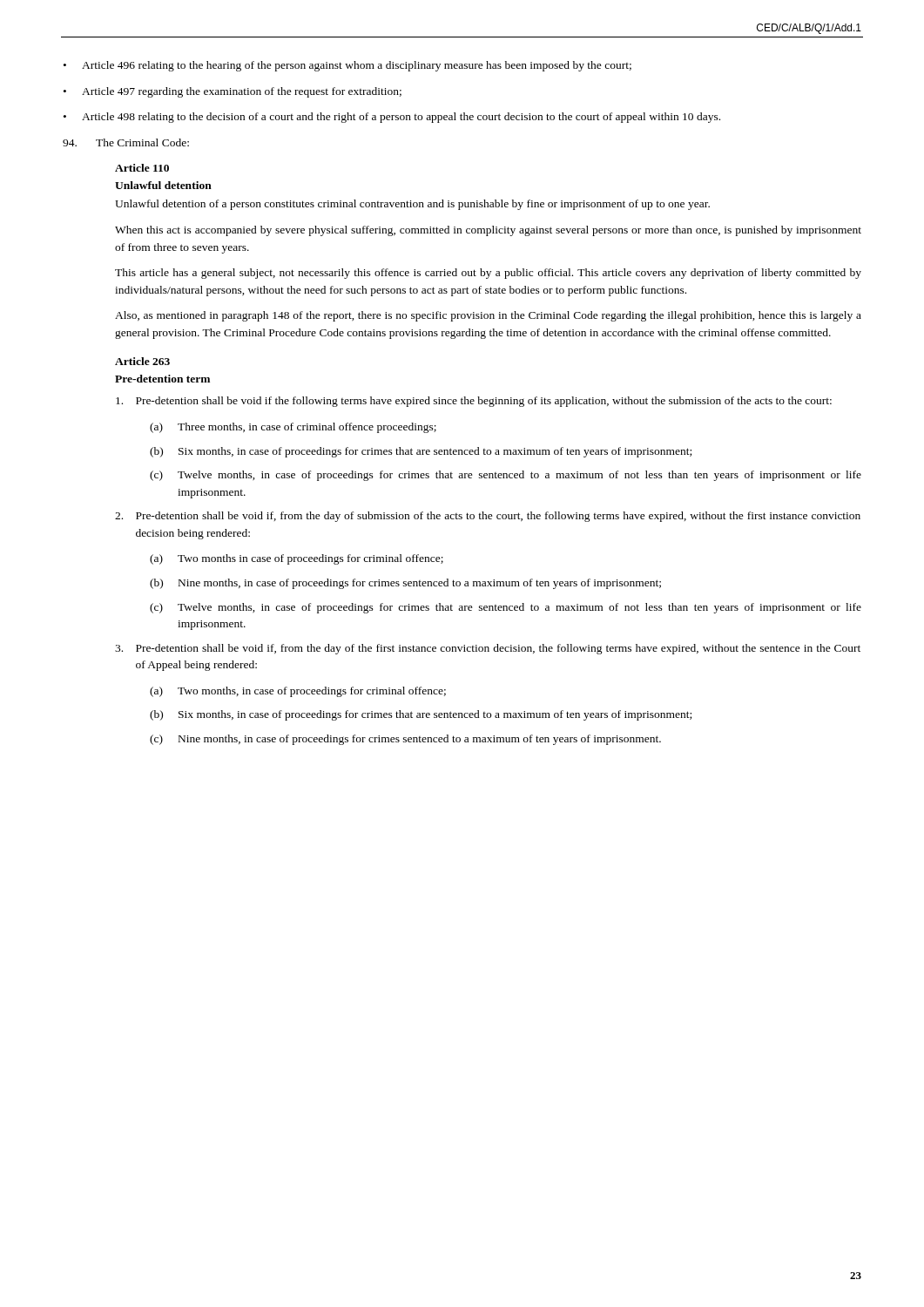Click on the text starting "Also, as mentioned in"
924x1307 pixels.
coord(488,324)
